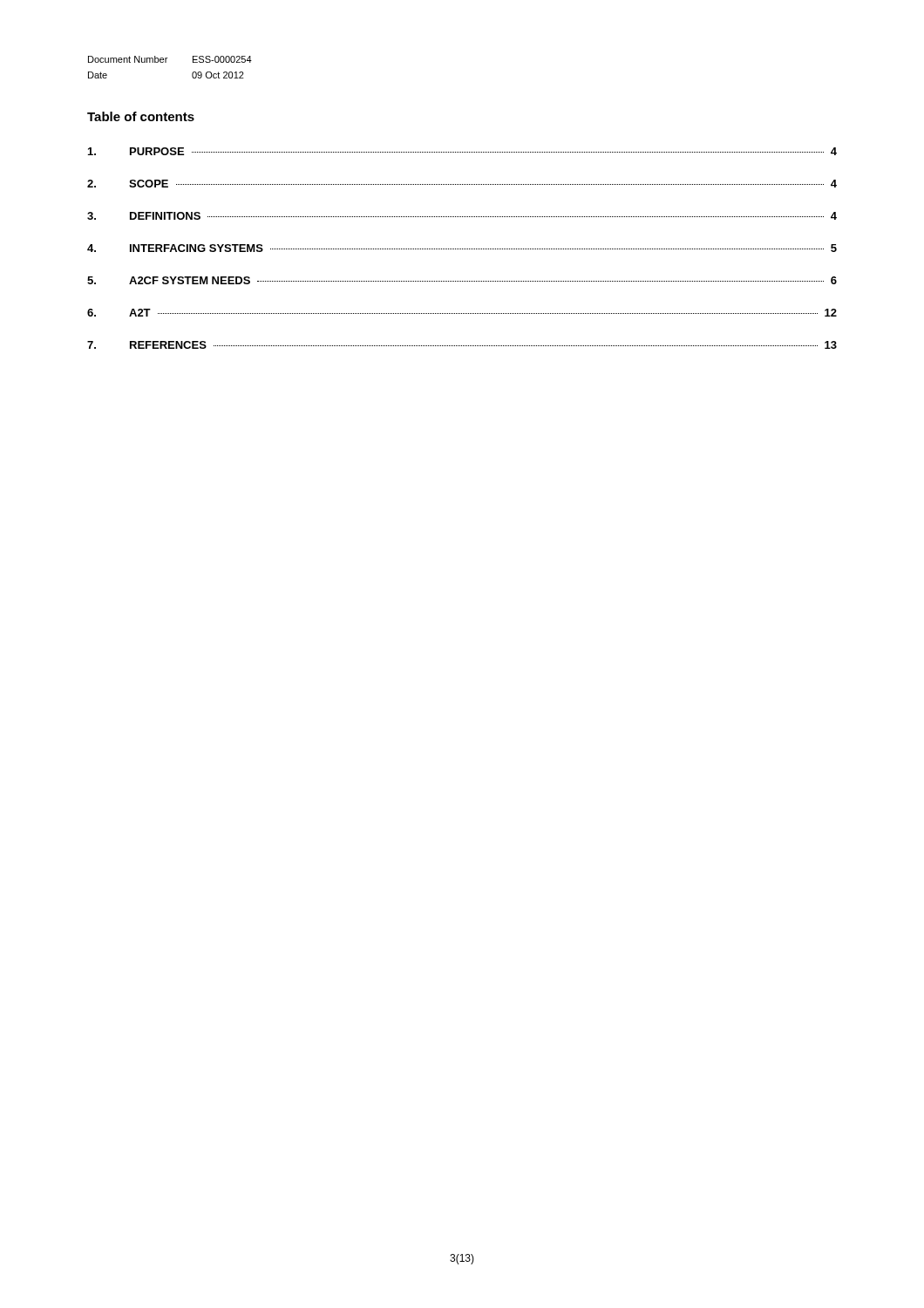Locate the list item that says "PURPOSE 4"
The height and width of the screenshot is (1308, 924).
[x=462, y=151]
